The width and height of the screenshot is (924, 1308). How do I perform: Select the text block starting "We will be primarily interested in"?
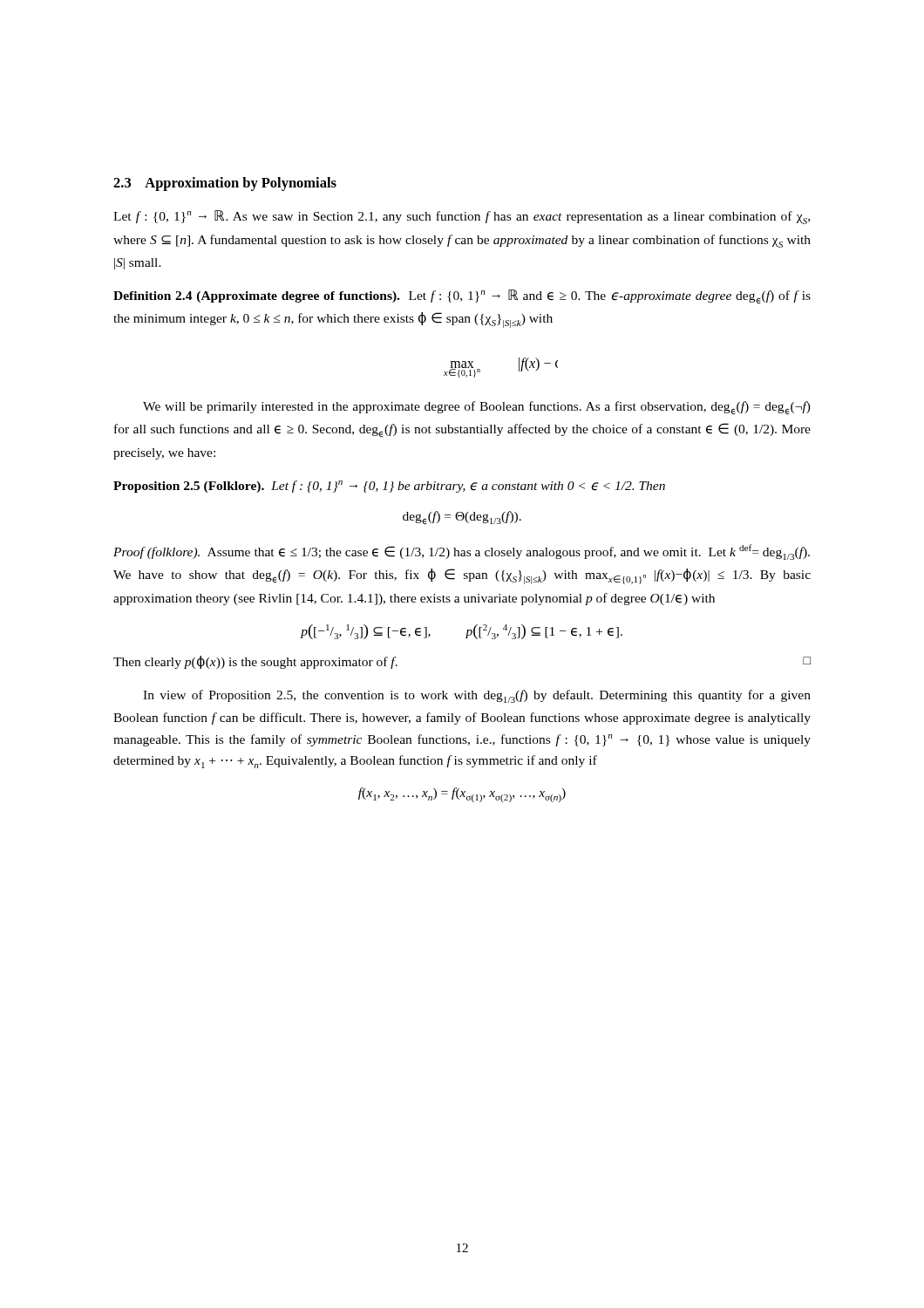[x=462, y=429]
